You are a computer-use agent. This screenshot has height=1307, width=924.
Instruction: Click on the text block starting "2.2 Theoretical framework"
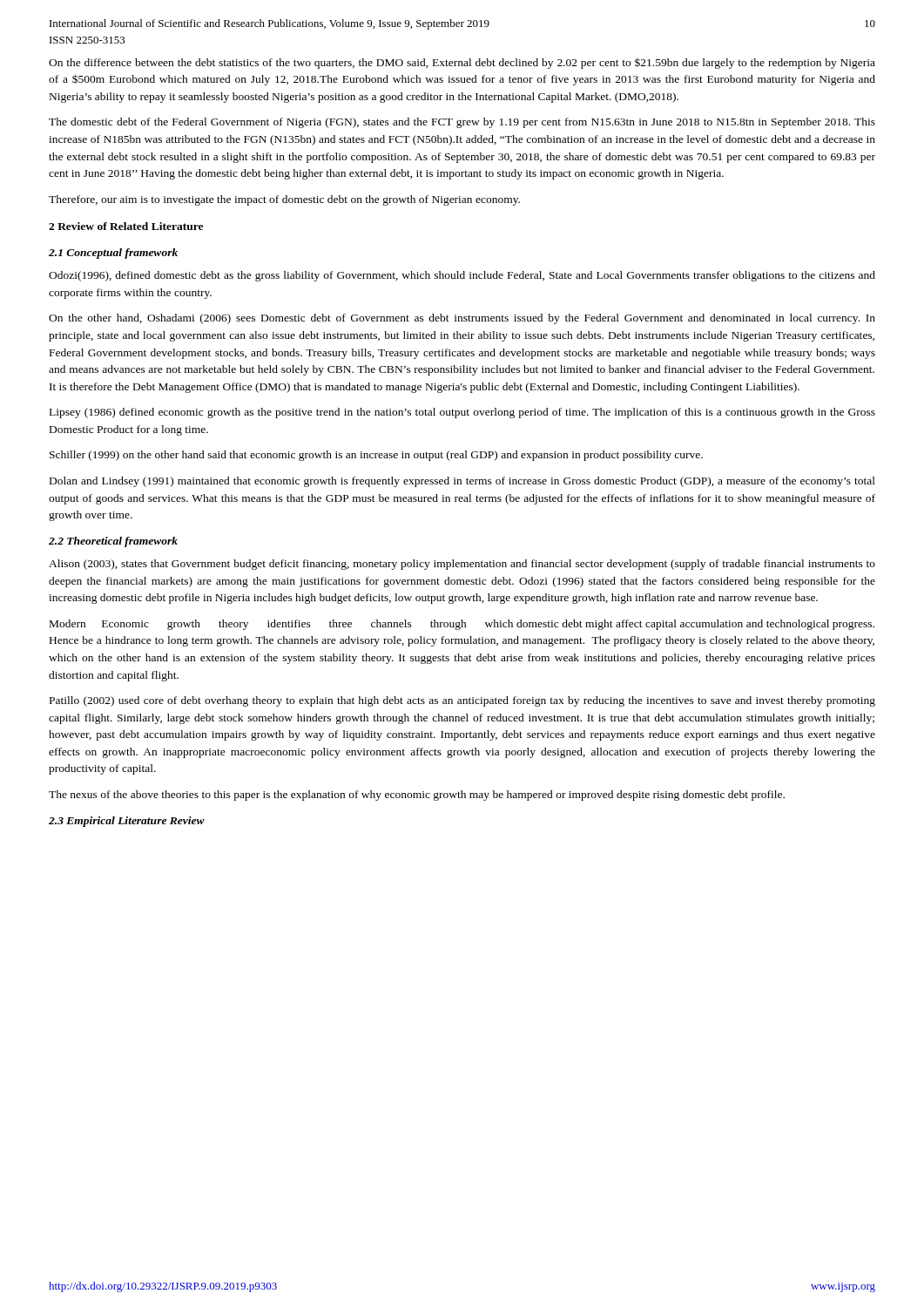(113, 540)
